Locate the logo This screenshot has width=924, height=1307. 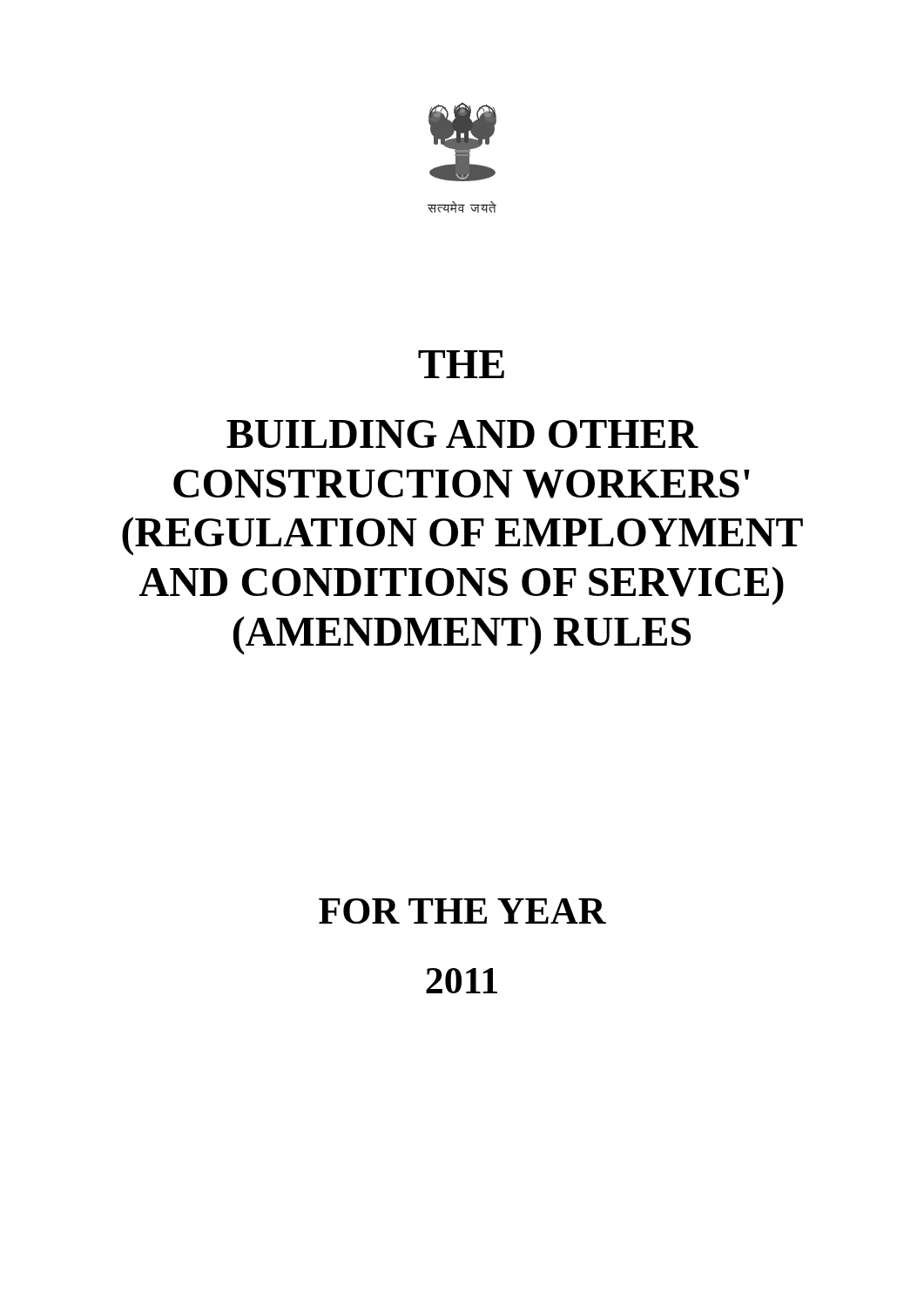[462, 143]
